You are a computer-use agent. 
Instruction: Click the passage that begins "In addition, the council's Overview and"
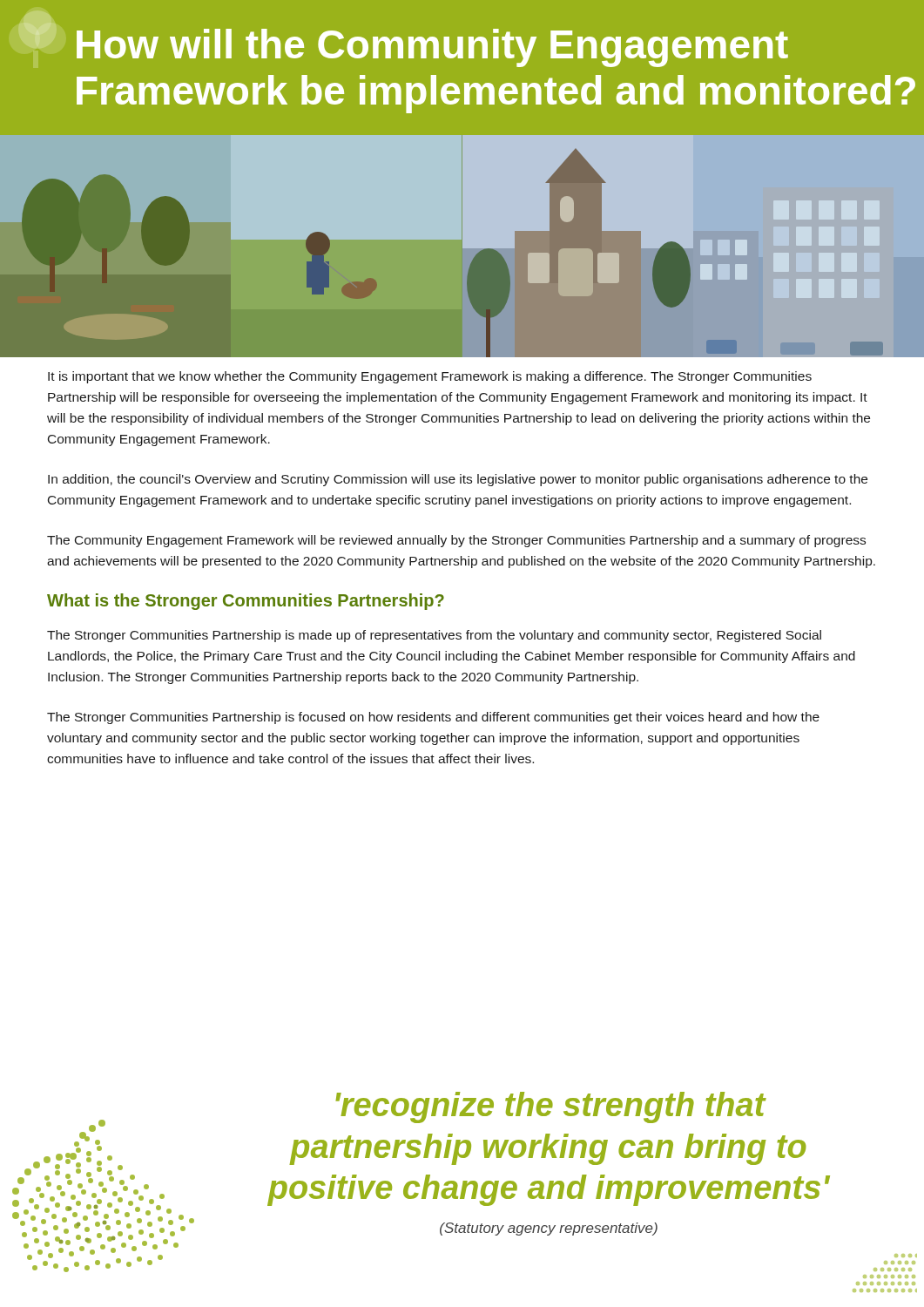(462, 490)
